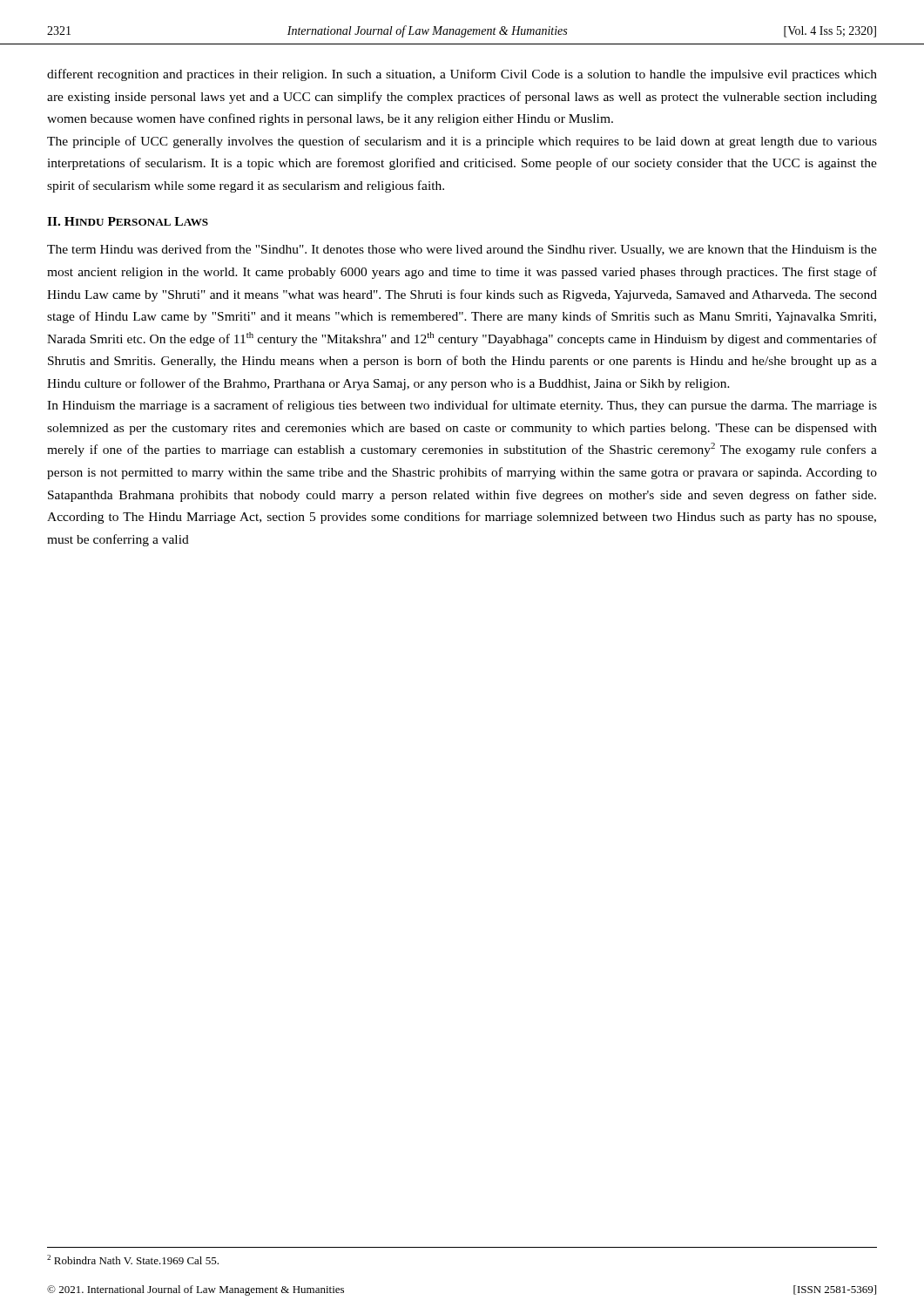Click on the text block that says "different recognition and practices in their"
924x1307 pixels.
[x=462, y=96]
